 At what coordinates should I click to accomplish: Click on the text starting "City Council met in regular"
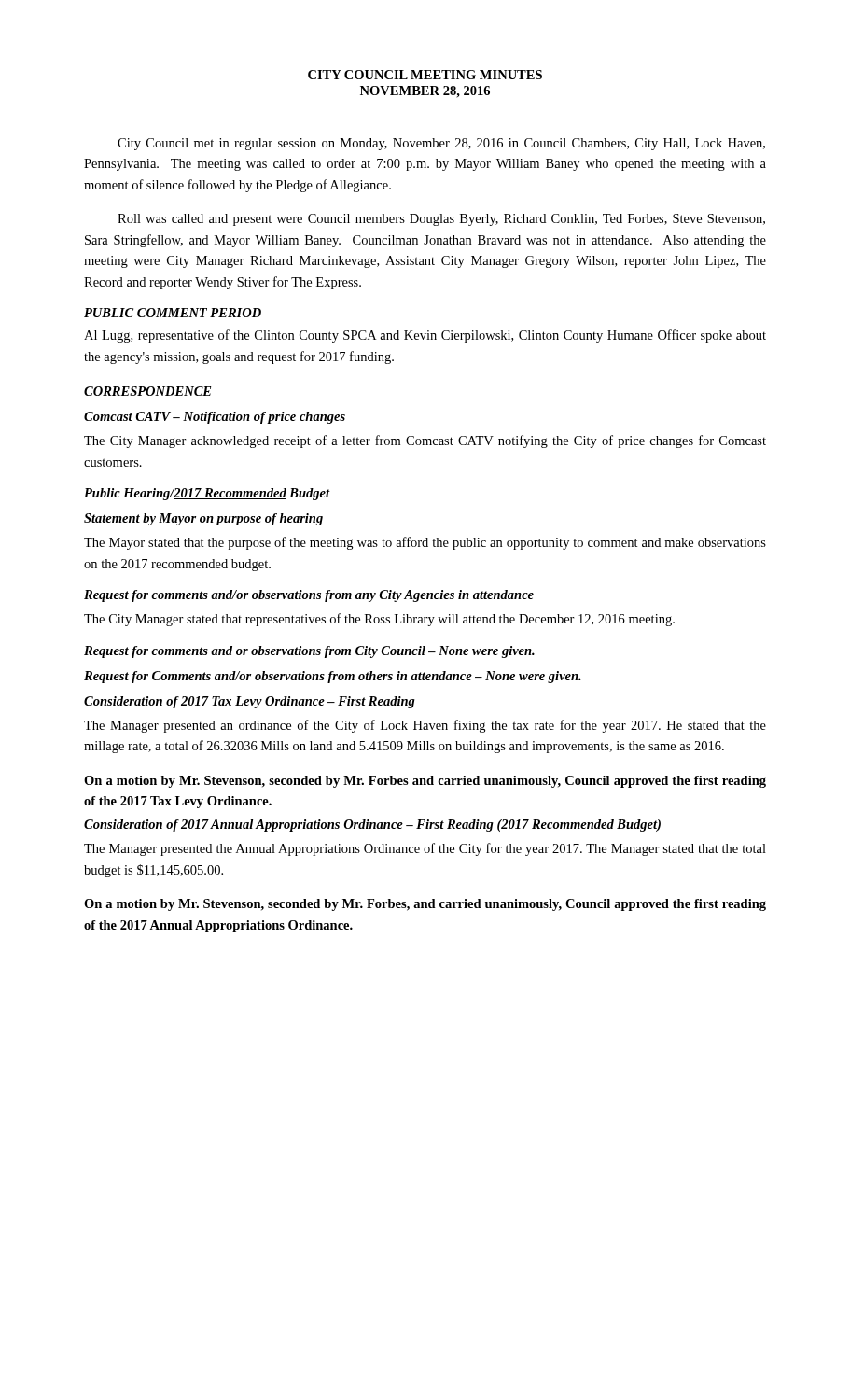coord(425,164)
